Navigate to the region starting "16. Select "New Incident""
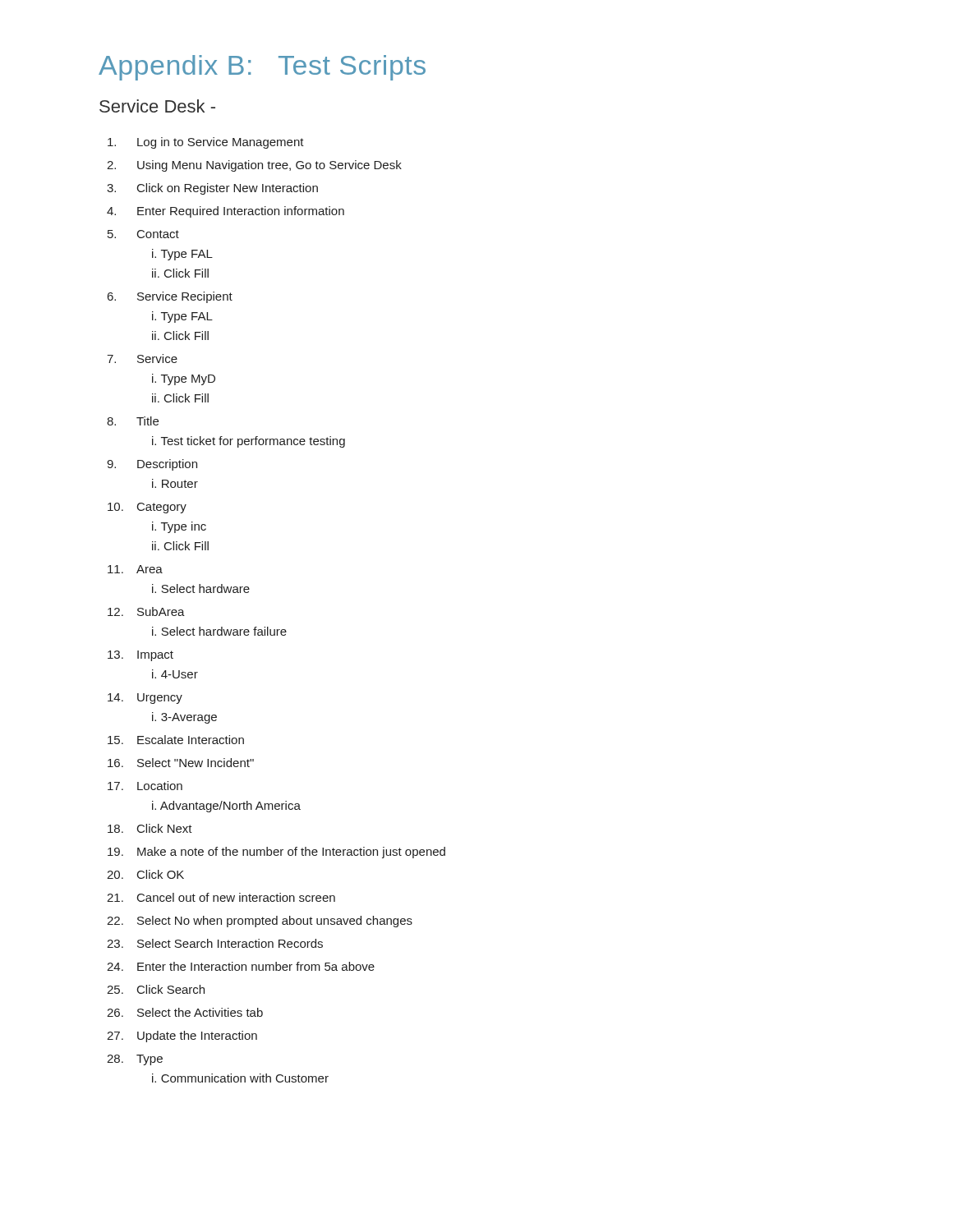This screenshot has height=1232, width=953. click(x=181, y=763)
